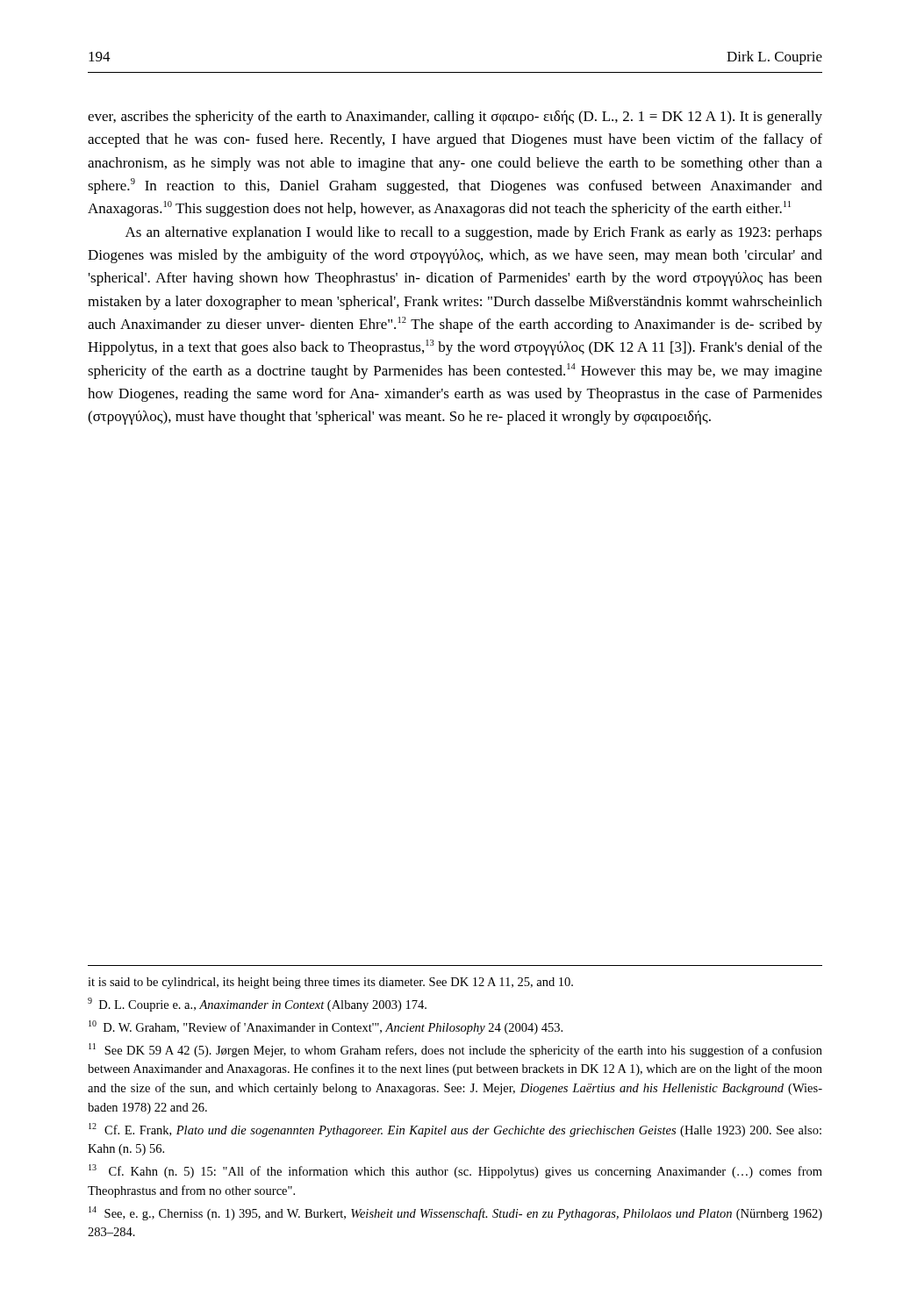Viewport: 910px width, 1316px height.
Task: Find the footnote containing "14 See, e. g., Cherniss"
Action: click(x=455, y=1222)
